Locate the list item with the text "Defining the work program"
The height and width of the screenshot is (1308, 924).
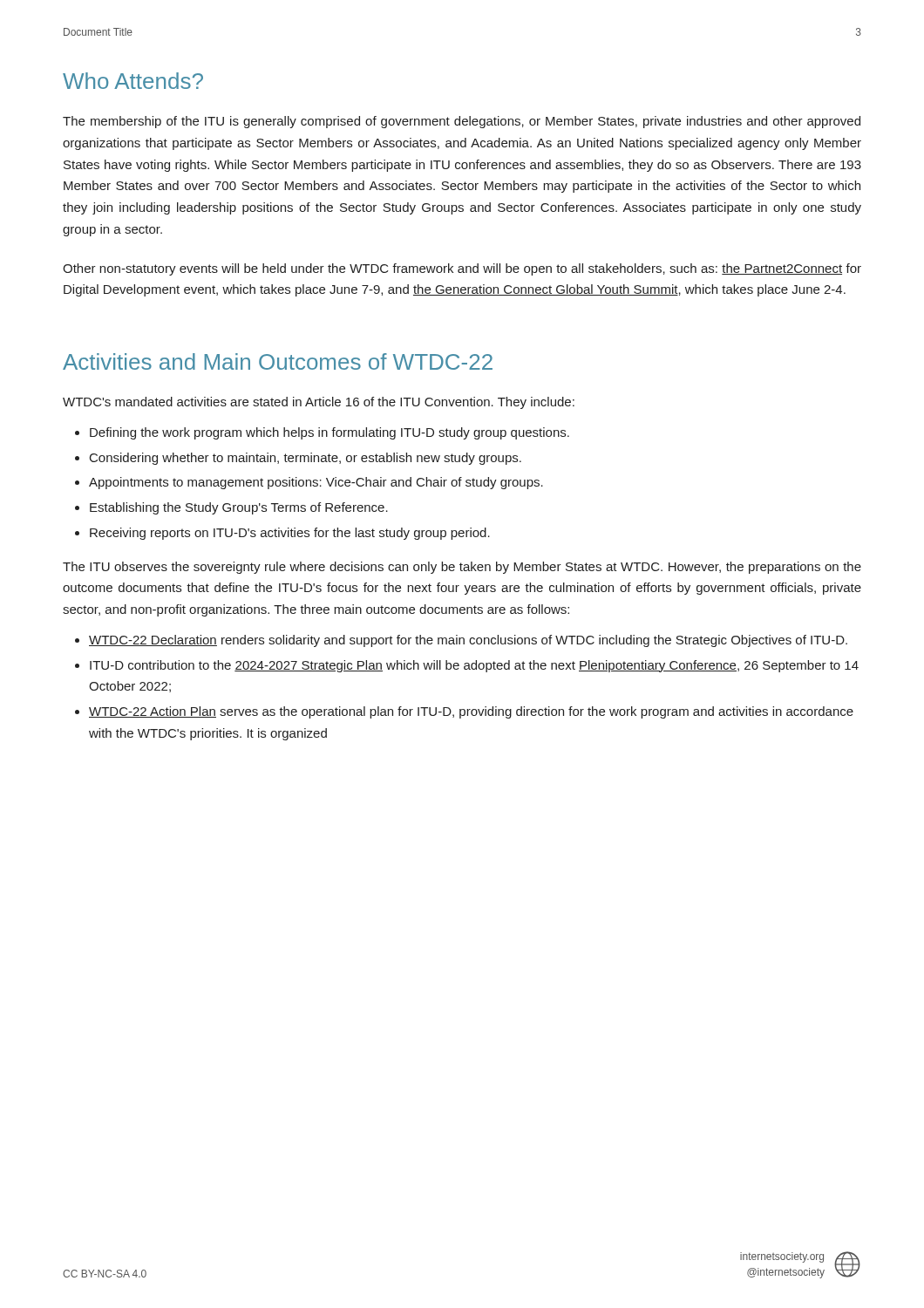point(329,432)
